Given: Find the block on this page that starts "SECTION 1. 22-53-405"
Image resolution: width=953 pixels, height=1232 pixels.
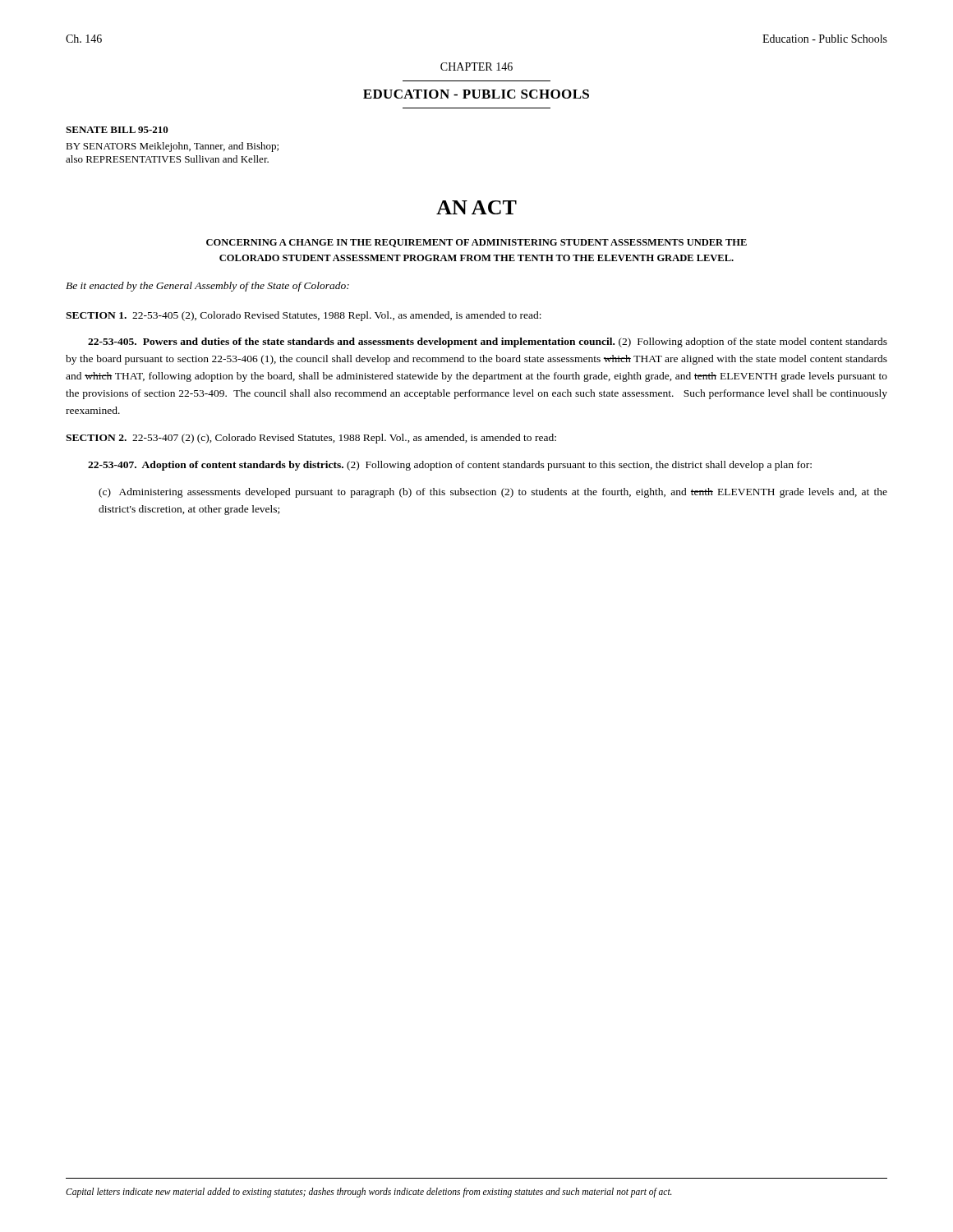Looking at the screenshot, I should click(x=304, y=315).
